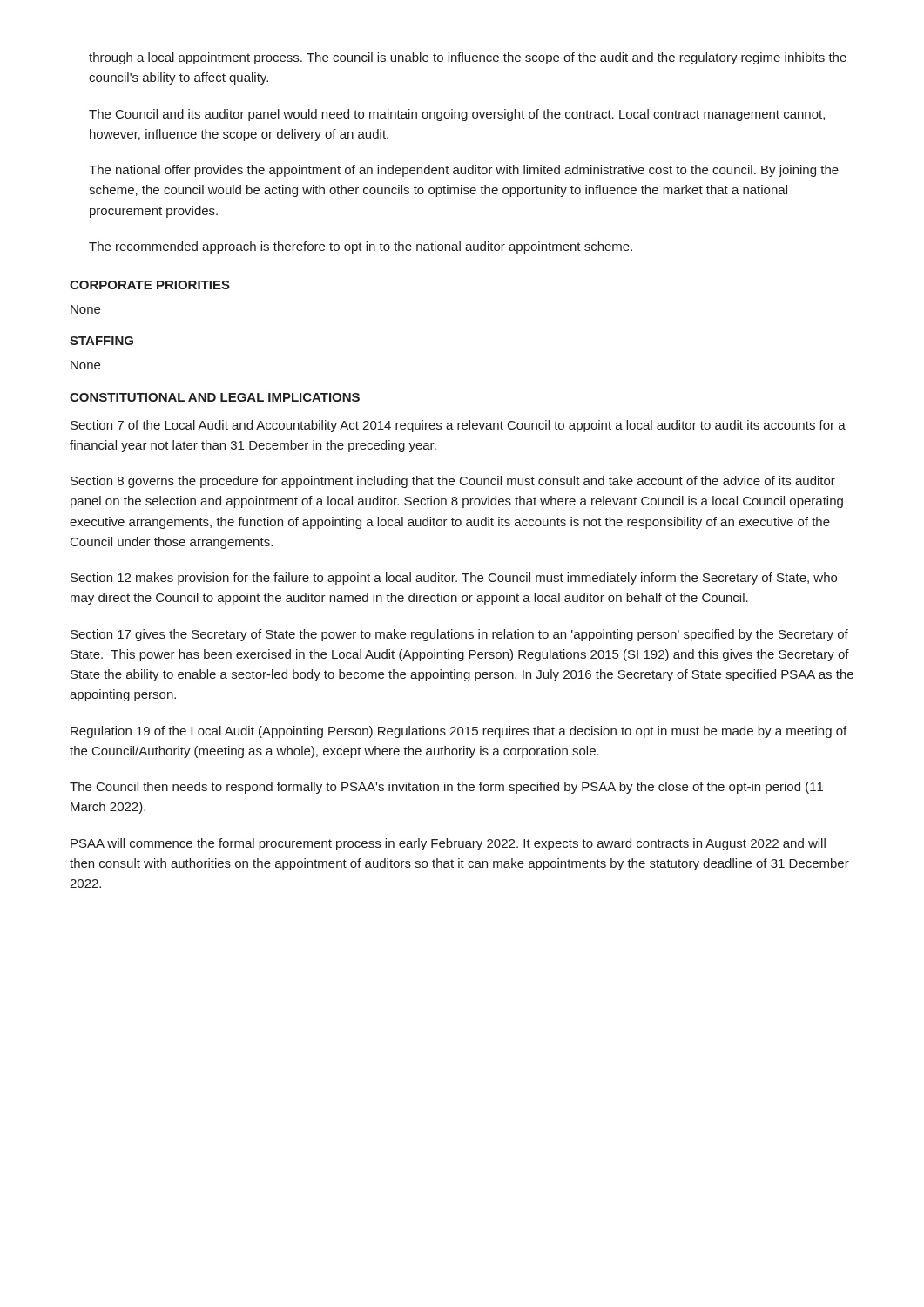Locate the section header that says "CORPORATE PRIORITIES"

pos(150,284)
